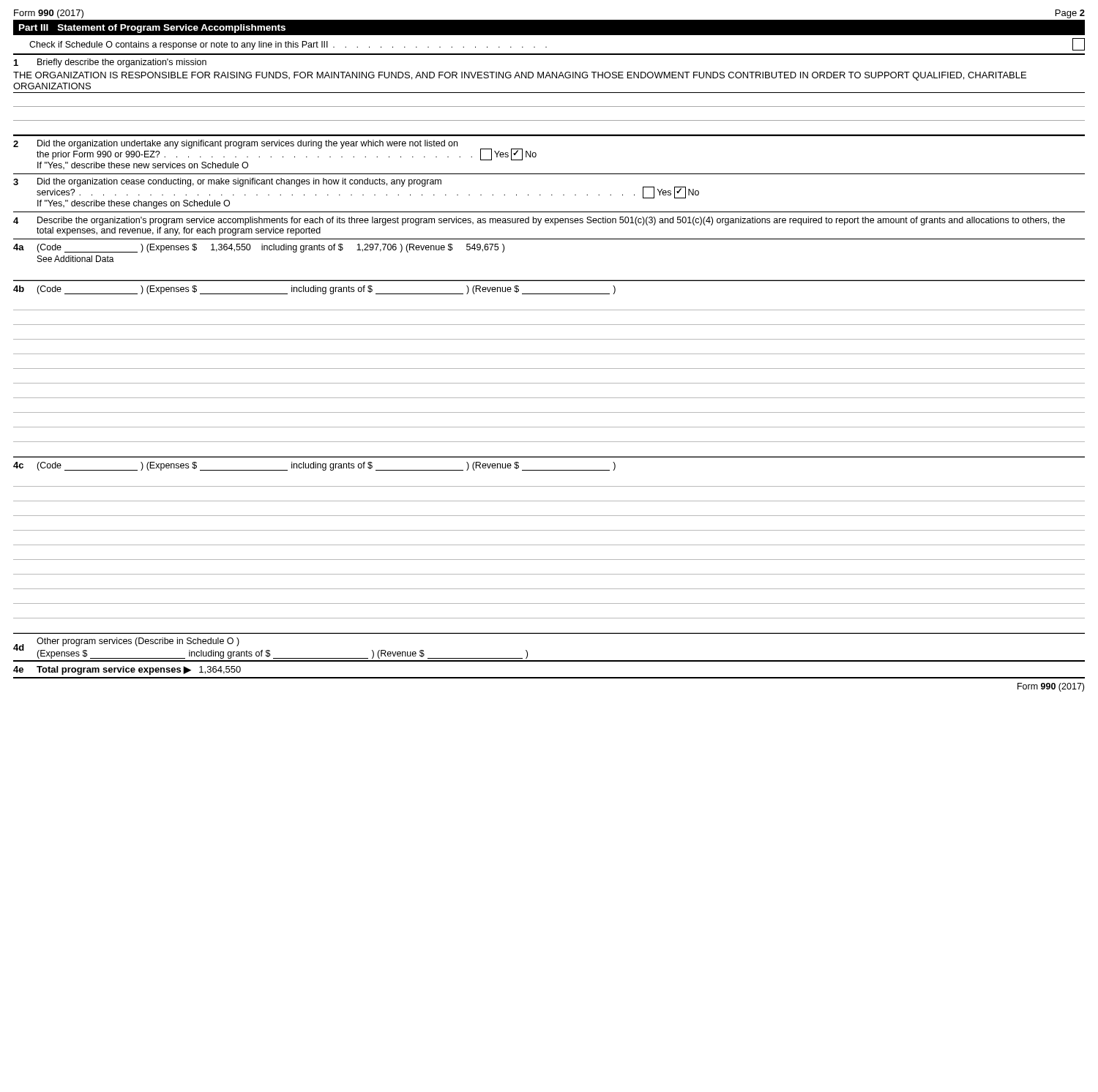This screenshot has height=1092, width=1098.
Task: Click on the passage starting "Part III Statement of Program Service Accomplishments"
Action: pyautogui.click(x=152, y=27)
